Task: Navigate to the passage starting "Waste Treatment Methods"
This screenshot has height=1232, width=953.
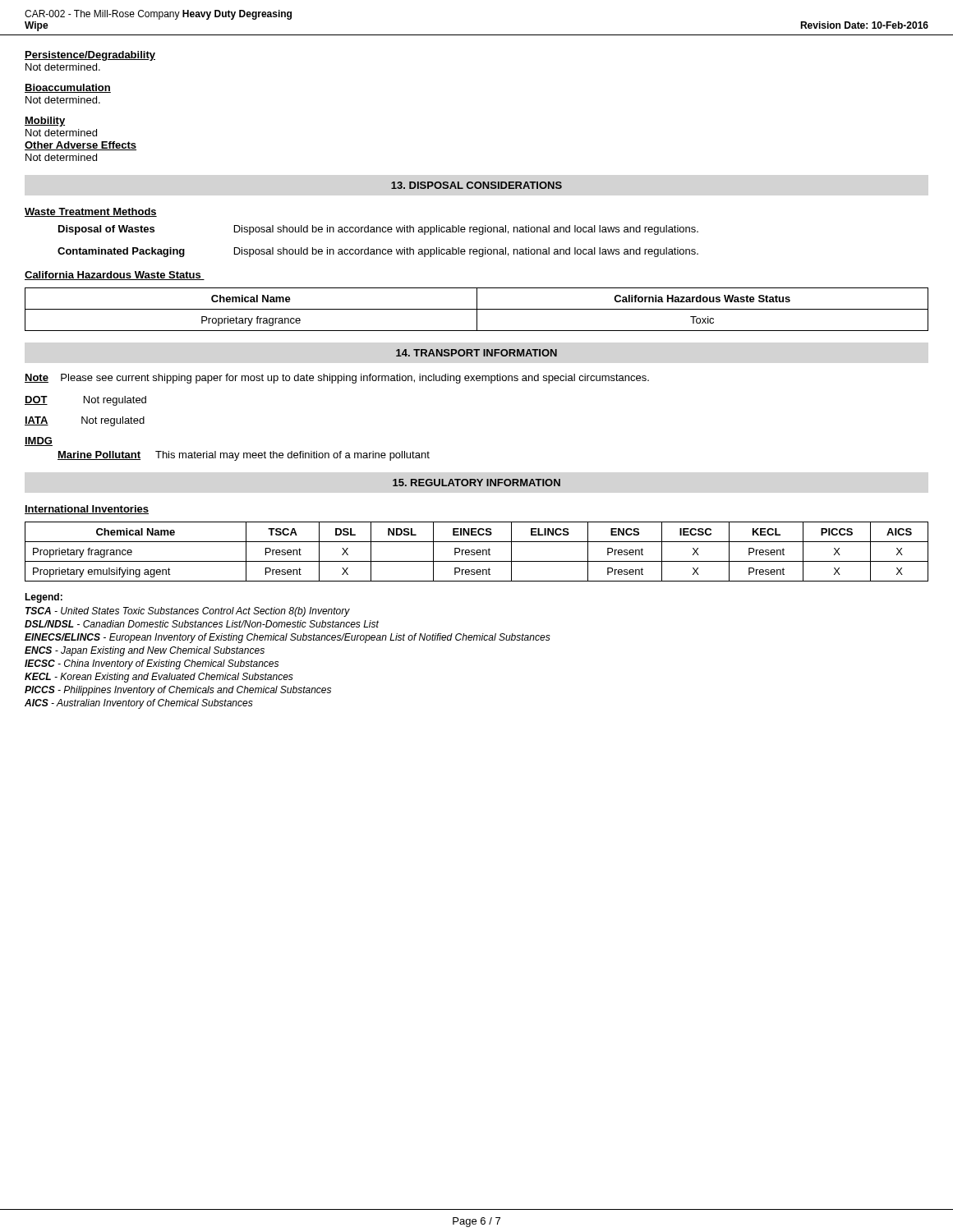Action: point(91,212)
